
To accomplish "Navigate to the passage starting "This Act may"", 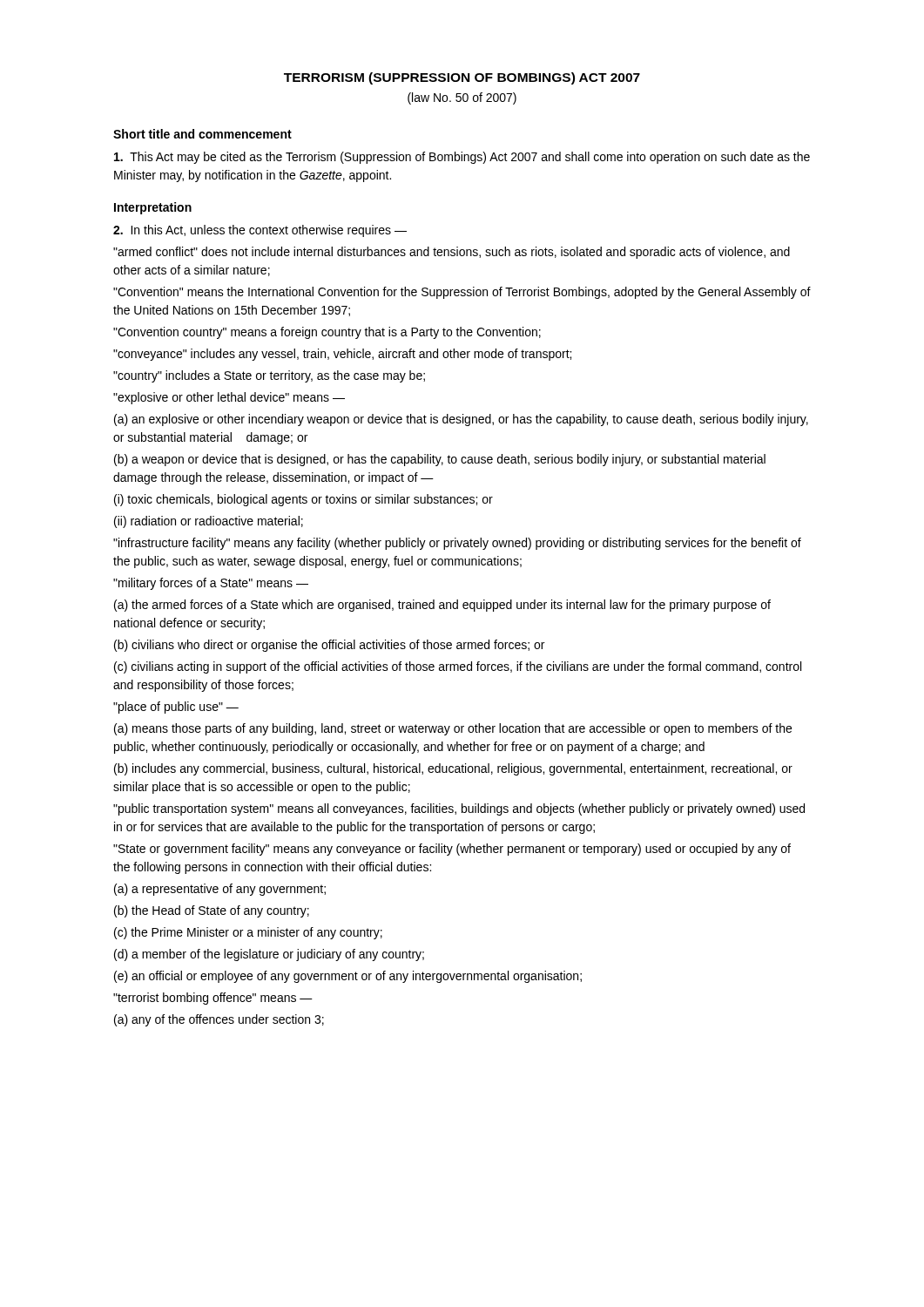I will click(462, 166).
